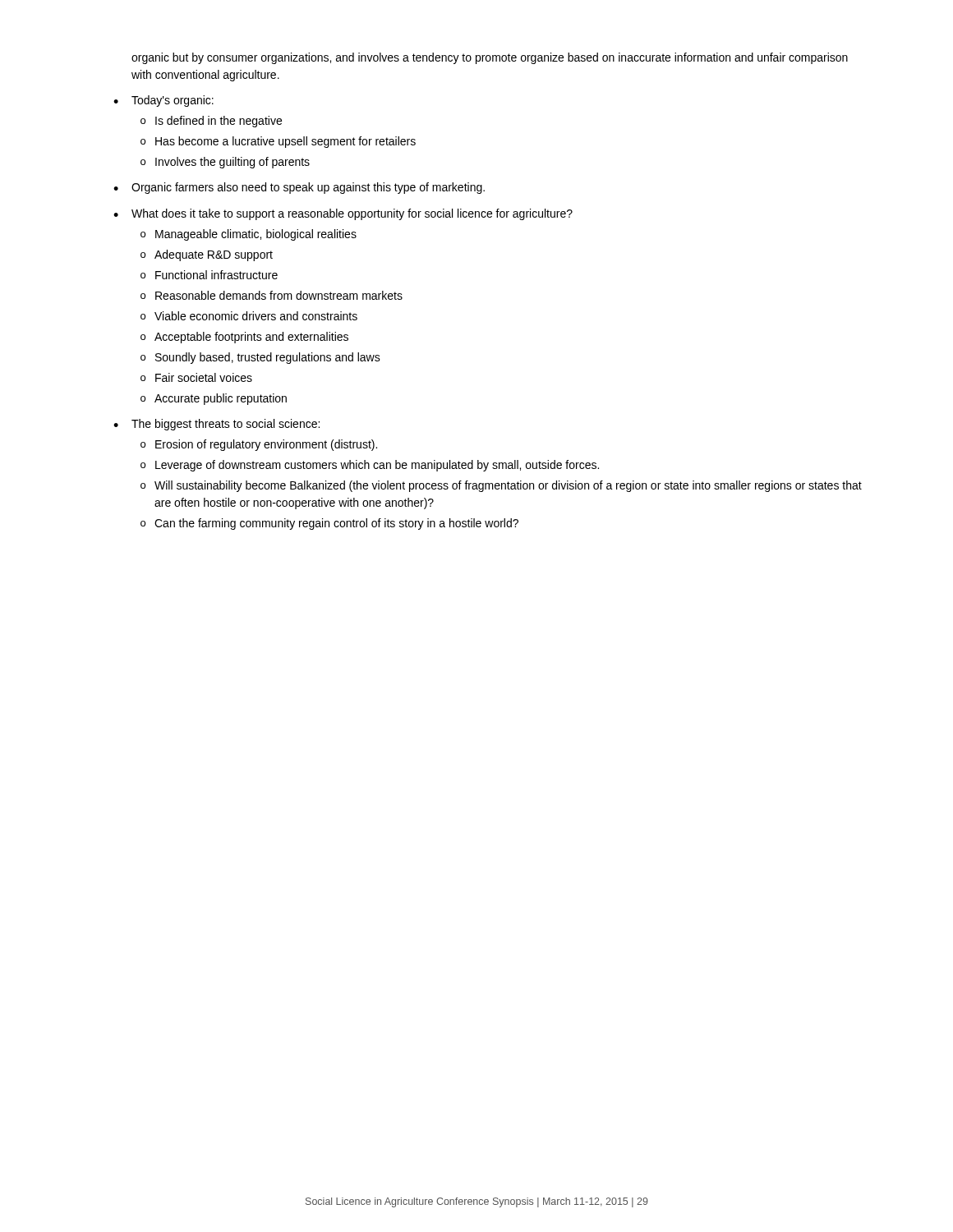
Task: Click on the region starting "o Acceptable footprints and"
Action: coord(244,338)
